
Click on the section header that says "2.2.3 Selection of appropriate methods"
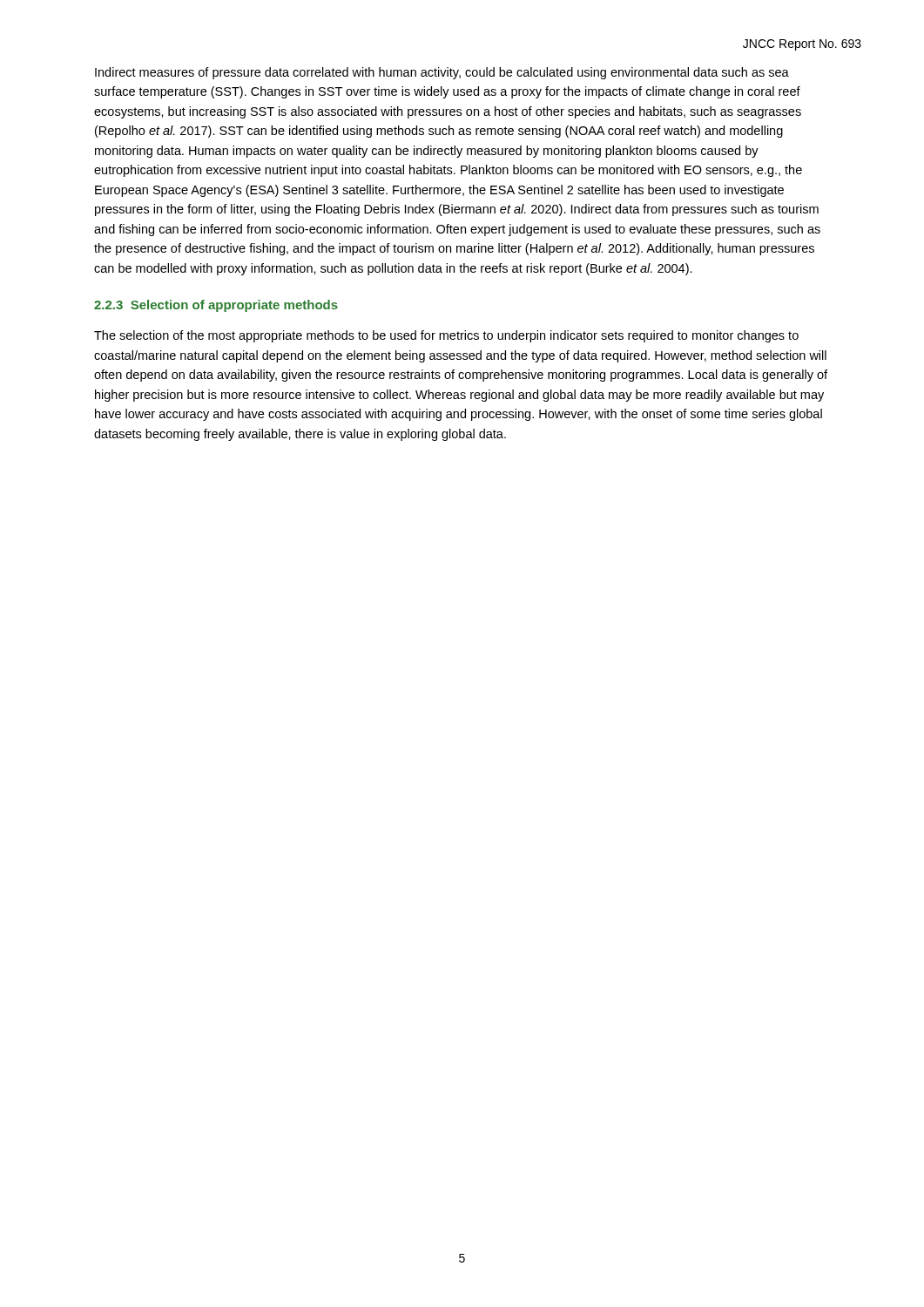click(216, 305)
